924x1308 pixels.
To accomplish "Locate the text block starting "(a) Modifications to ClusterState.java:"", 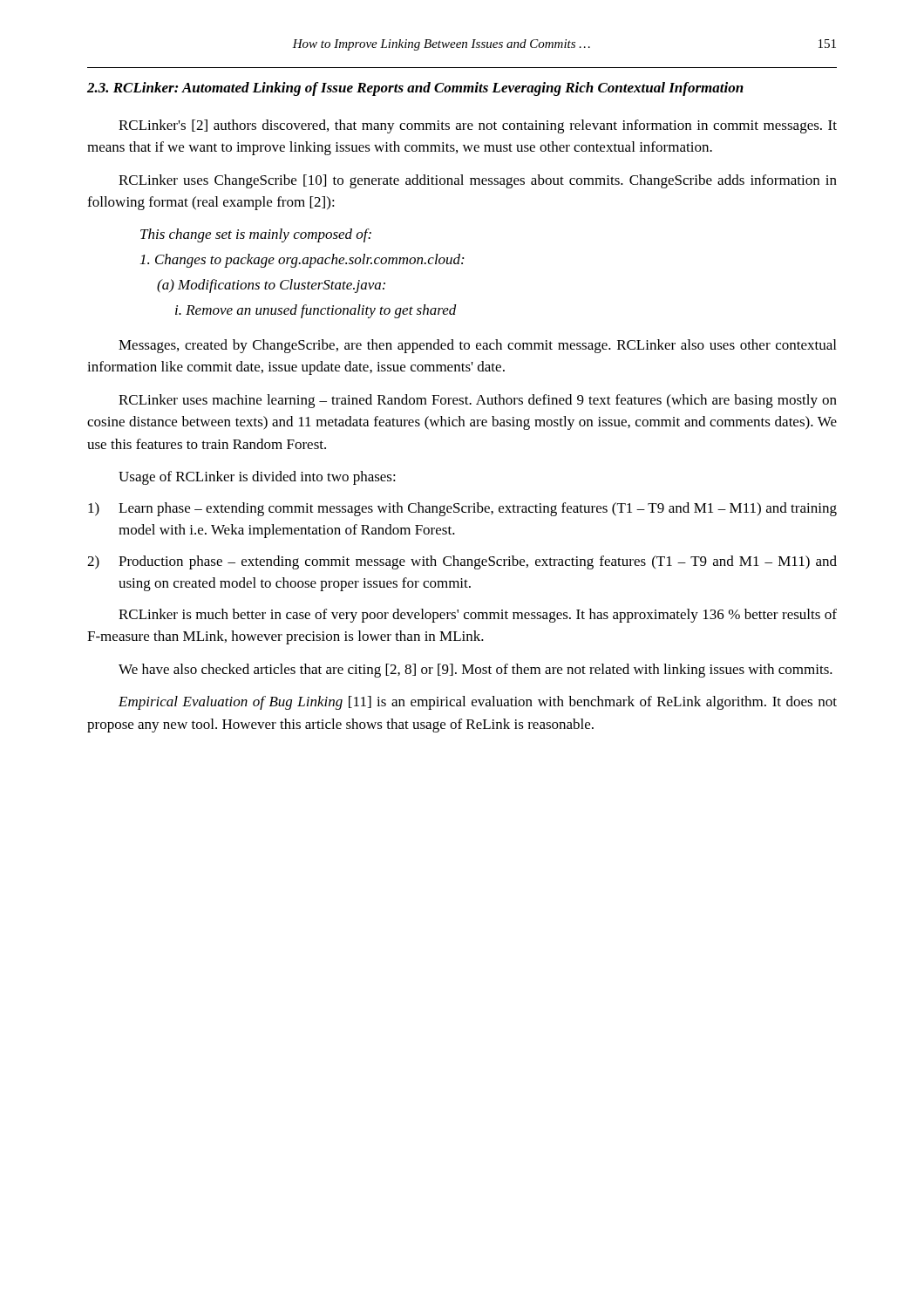I will coord(272,284).
